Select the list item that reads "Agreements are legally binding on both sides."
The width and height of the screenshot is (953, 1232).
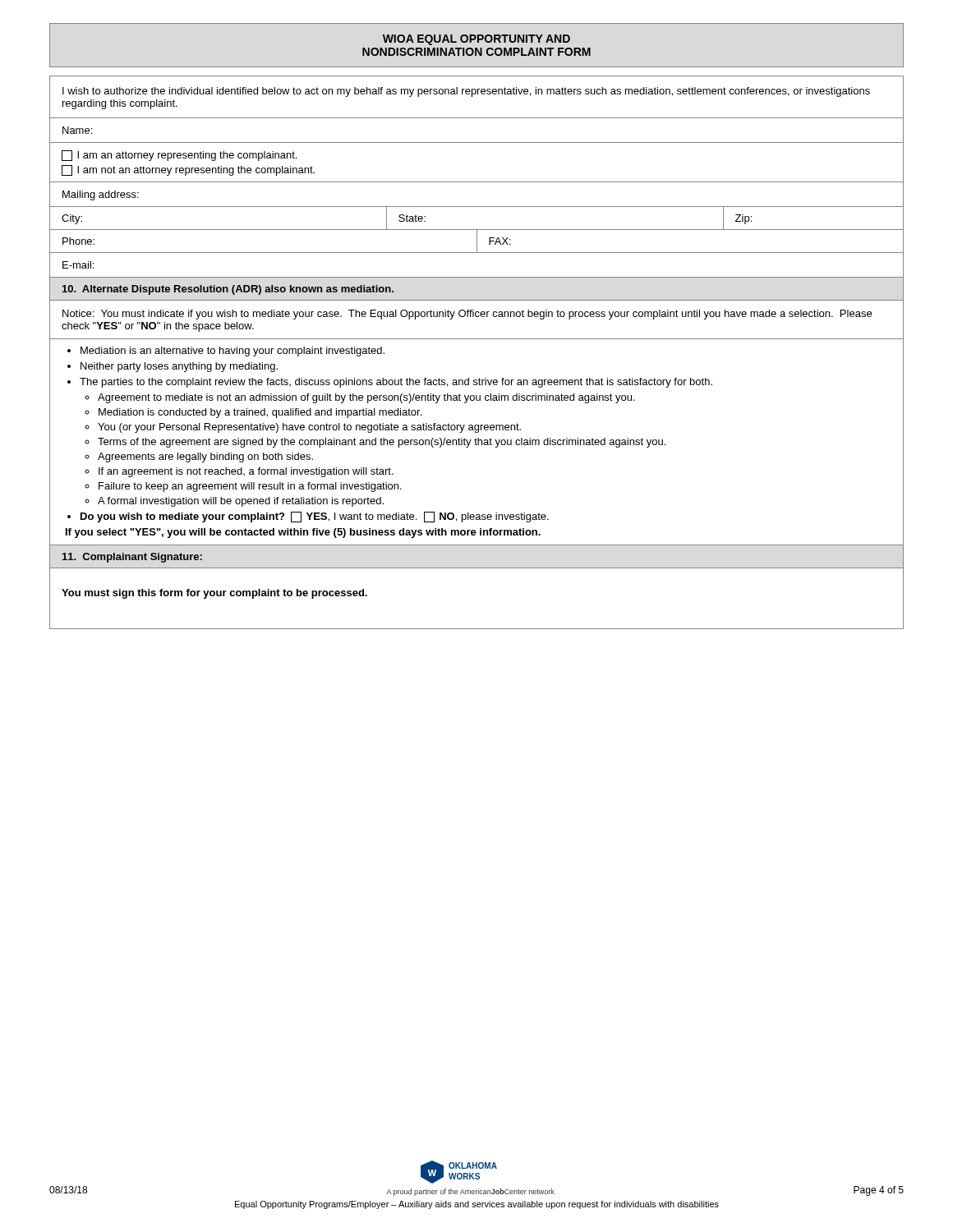click(x=206, y=456)
